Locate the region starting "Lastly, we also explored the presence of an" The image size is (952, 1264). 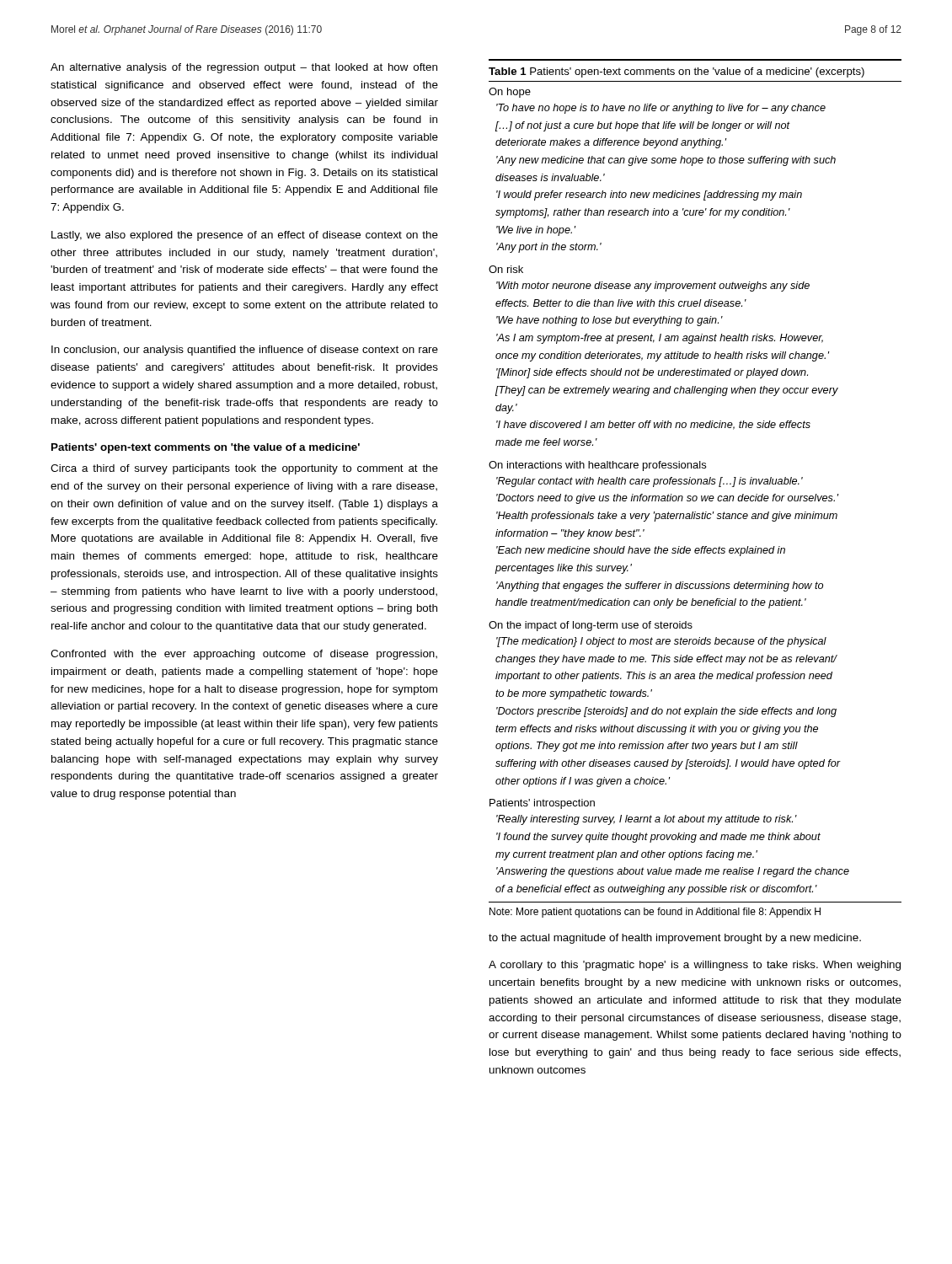(x=244, y=278)
